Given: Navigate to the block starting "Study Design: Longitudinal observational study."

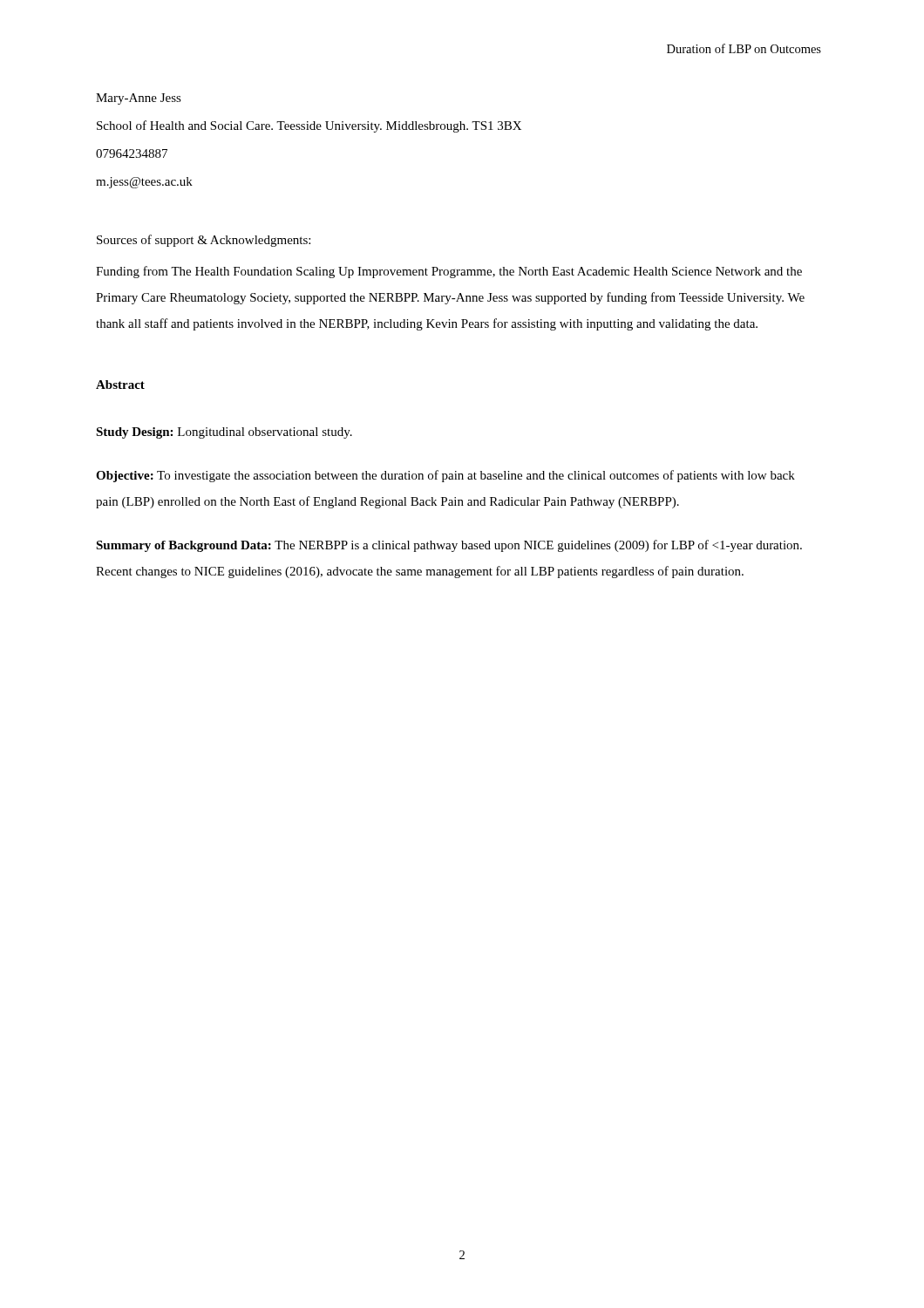Looking at the screenshot, I should (224, 432).
